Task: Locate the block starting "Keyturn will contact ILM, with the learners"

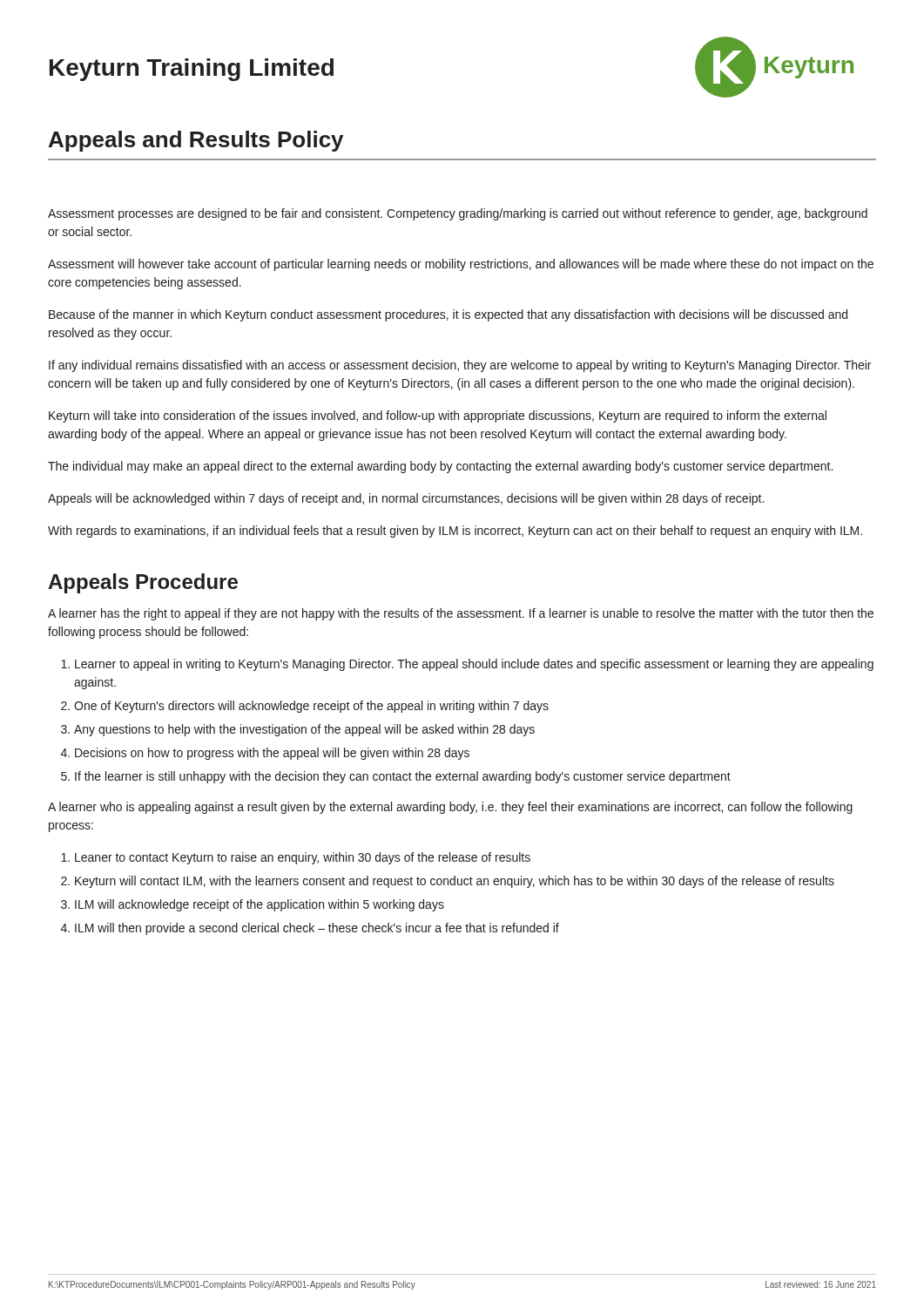Action: click(454, 881)
